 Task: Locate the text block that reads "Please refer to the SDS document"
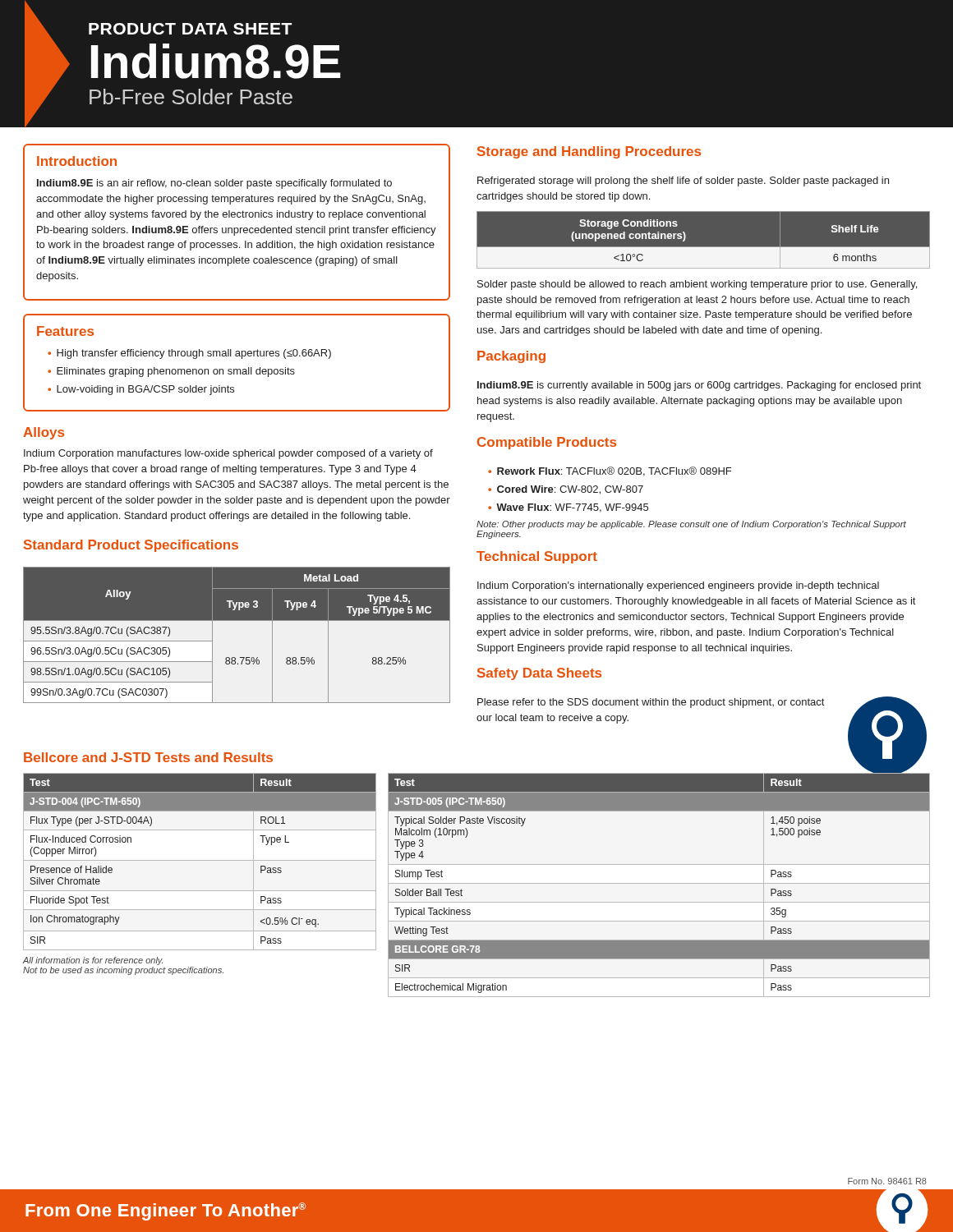coord(703,753)
